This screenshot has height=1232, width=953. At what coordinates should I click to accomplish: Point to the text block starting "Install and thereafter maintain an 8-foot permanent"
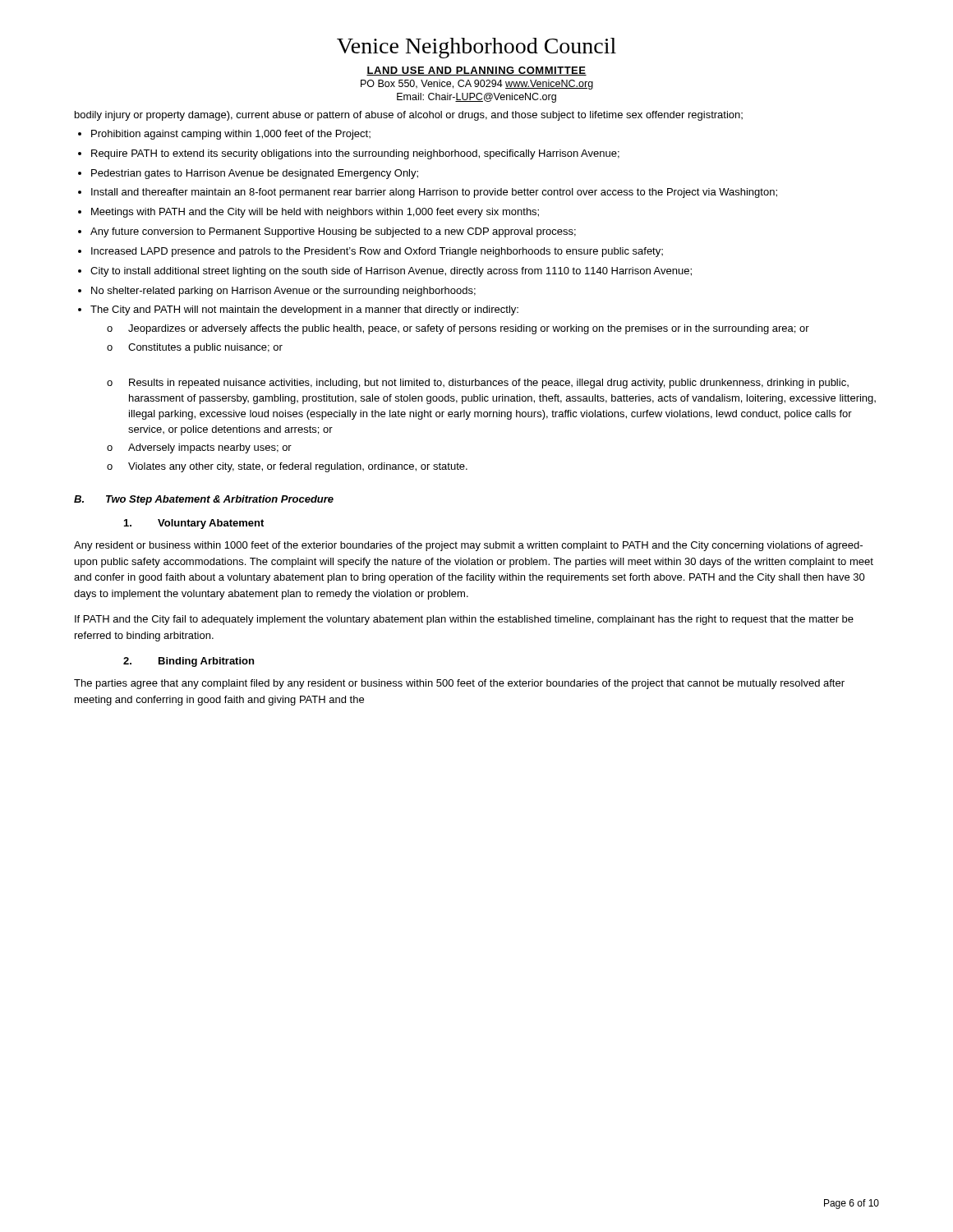(434, 192)
